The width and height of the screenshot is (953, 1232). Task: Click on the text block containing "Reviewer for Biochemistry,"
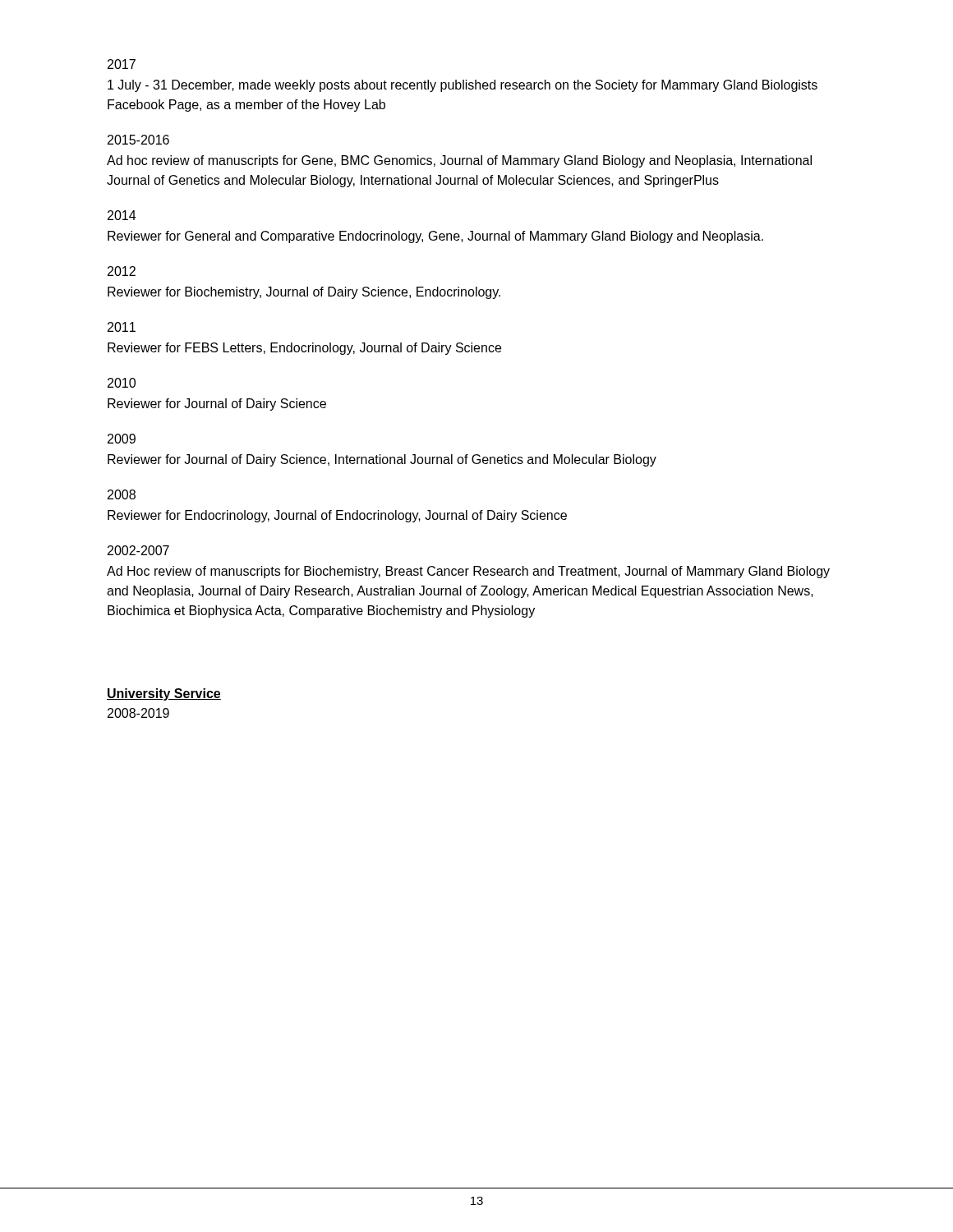pos(304,292)
